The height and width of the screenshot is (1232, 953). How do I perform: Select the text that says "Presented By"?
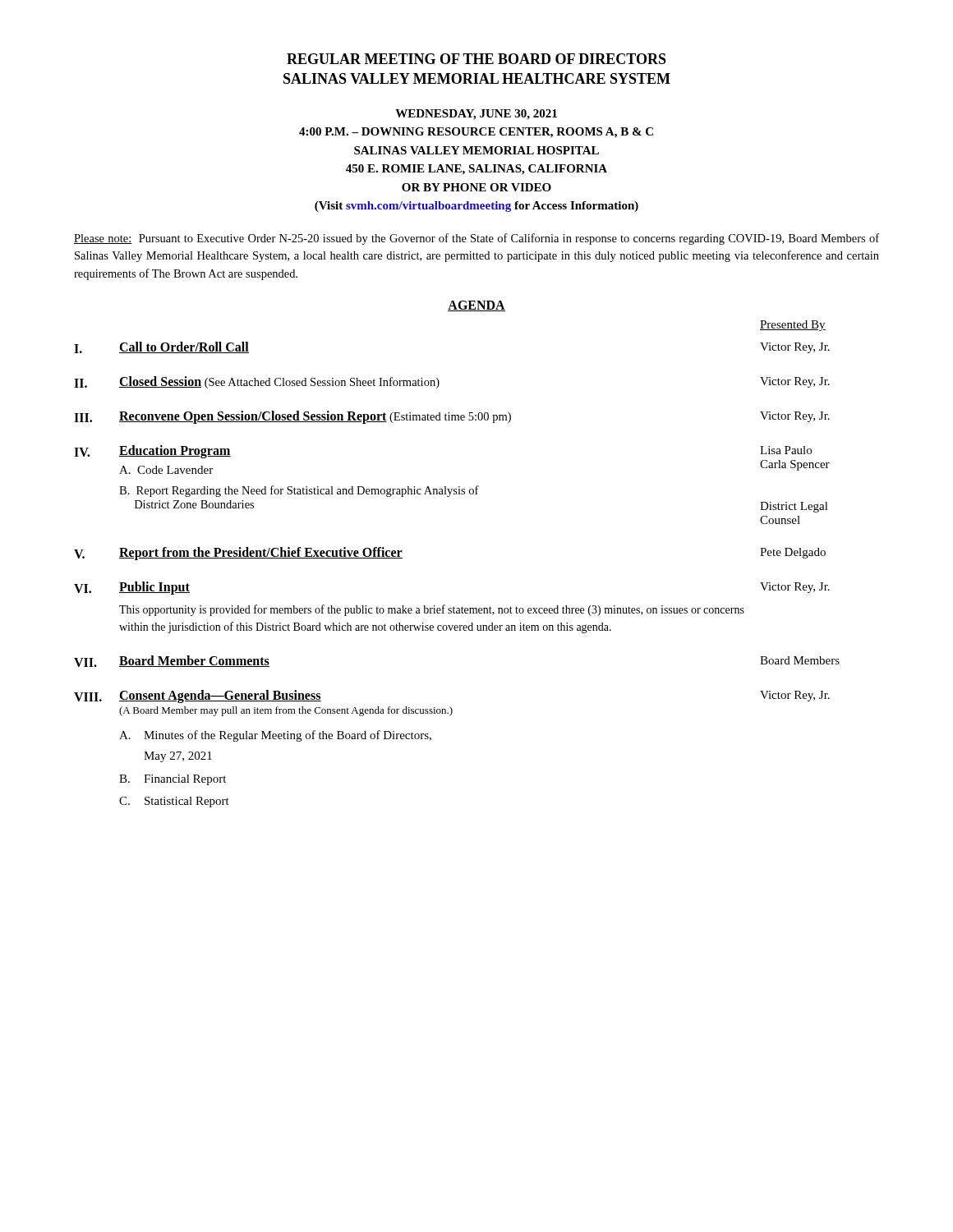coord(793,324)
